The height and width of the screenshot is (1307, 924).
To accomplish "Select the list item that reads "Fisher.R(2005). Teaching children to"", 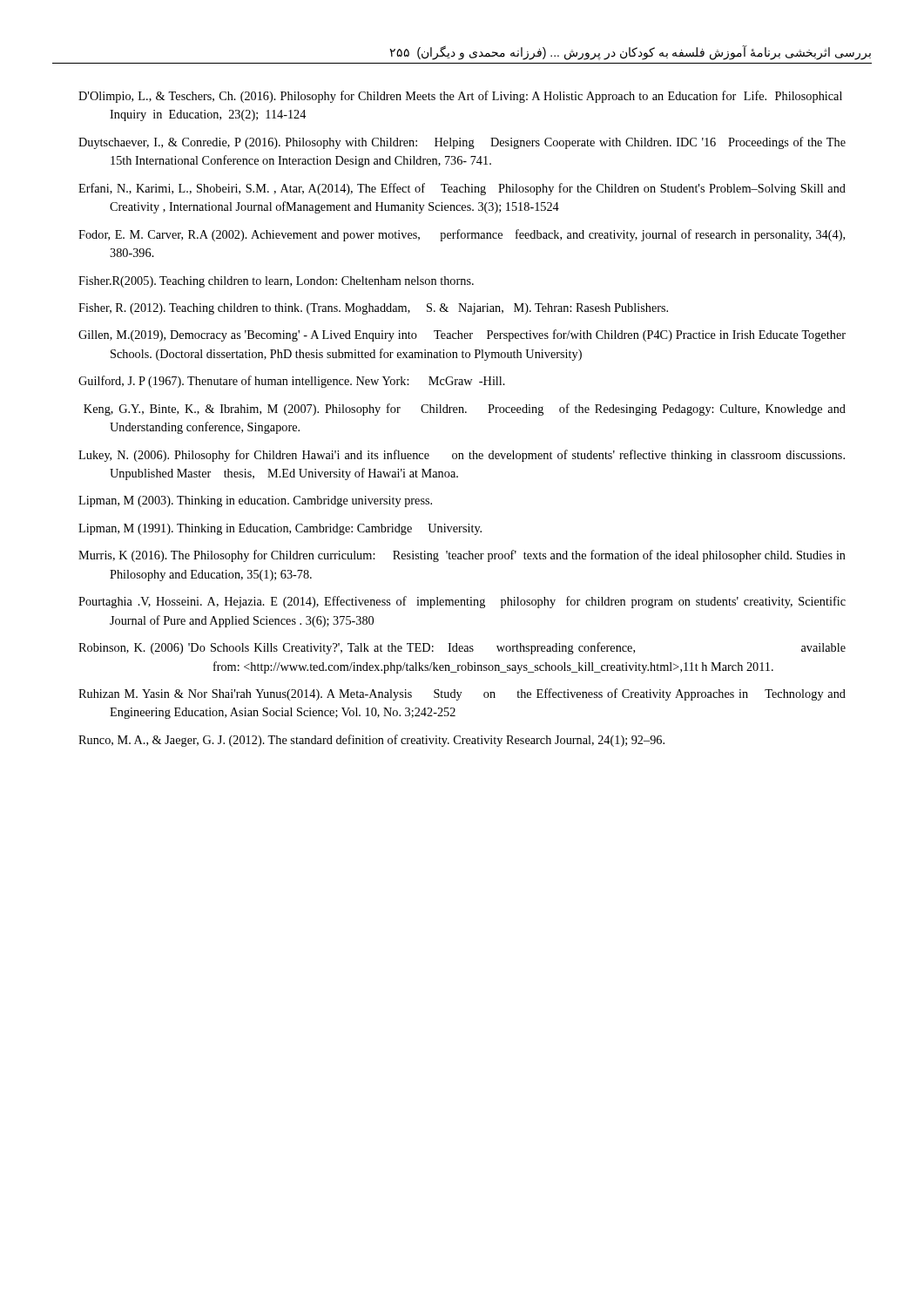I will (276, 280).
